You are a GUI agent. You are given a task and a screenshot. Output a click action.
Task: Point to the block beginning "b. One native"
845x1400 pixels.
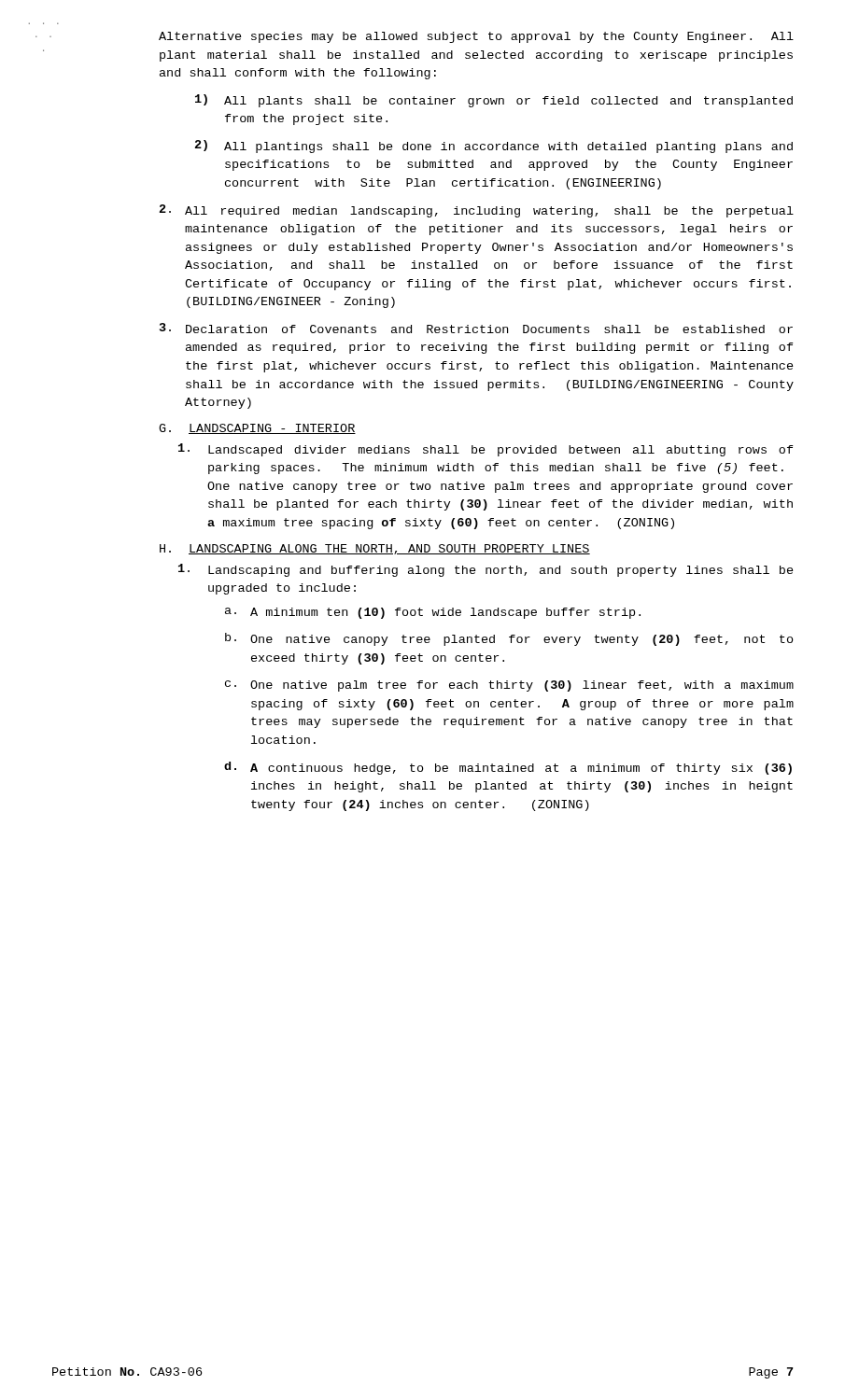point(509,649)
